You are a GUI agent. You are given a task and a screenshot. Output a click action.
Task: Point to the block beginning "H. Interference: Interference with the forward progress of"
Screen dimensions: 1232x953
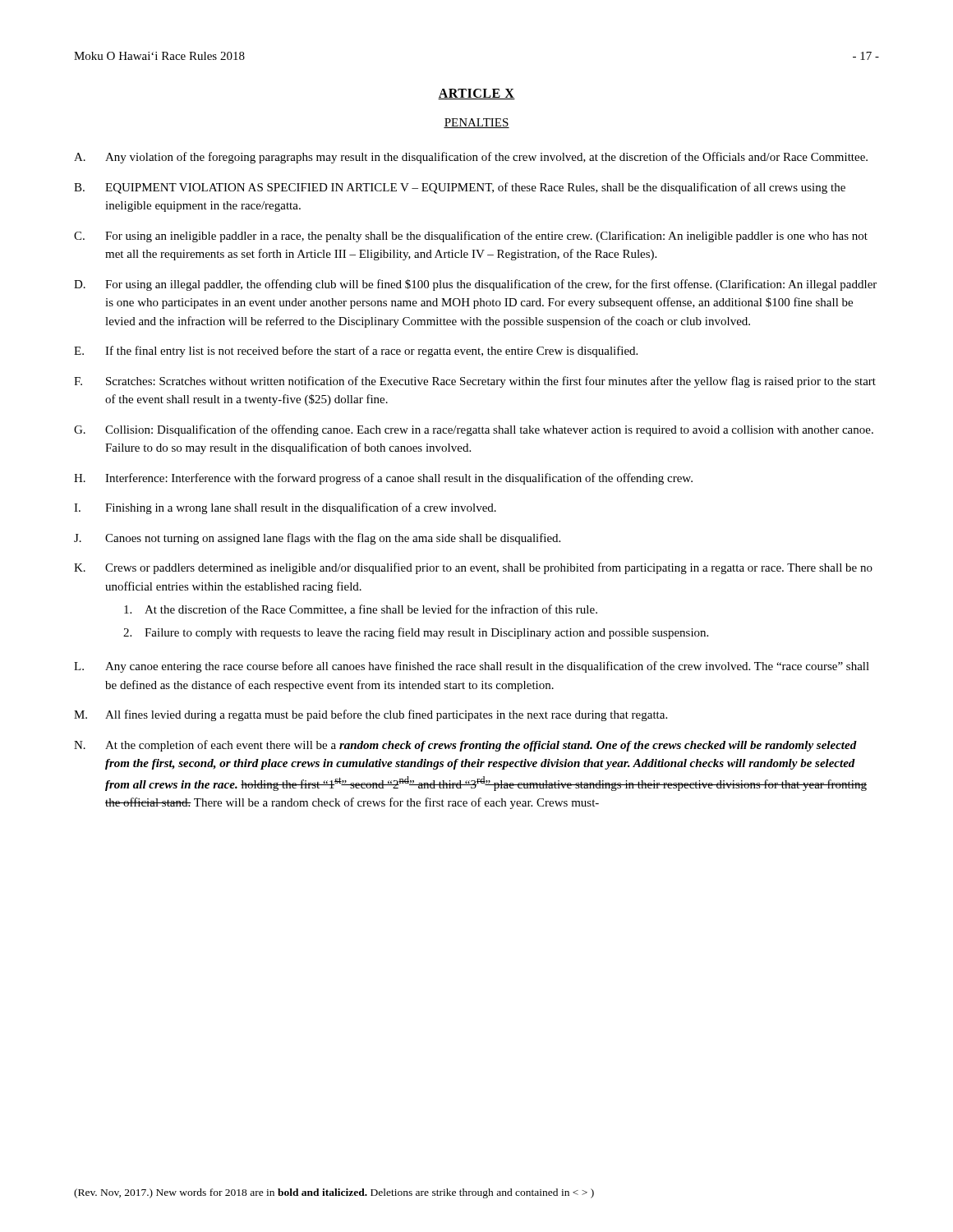pyautogui.click(x=476, y=478)
